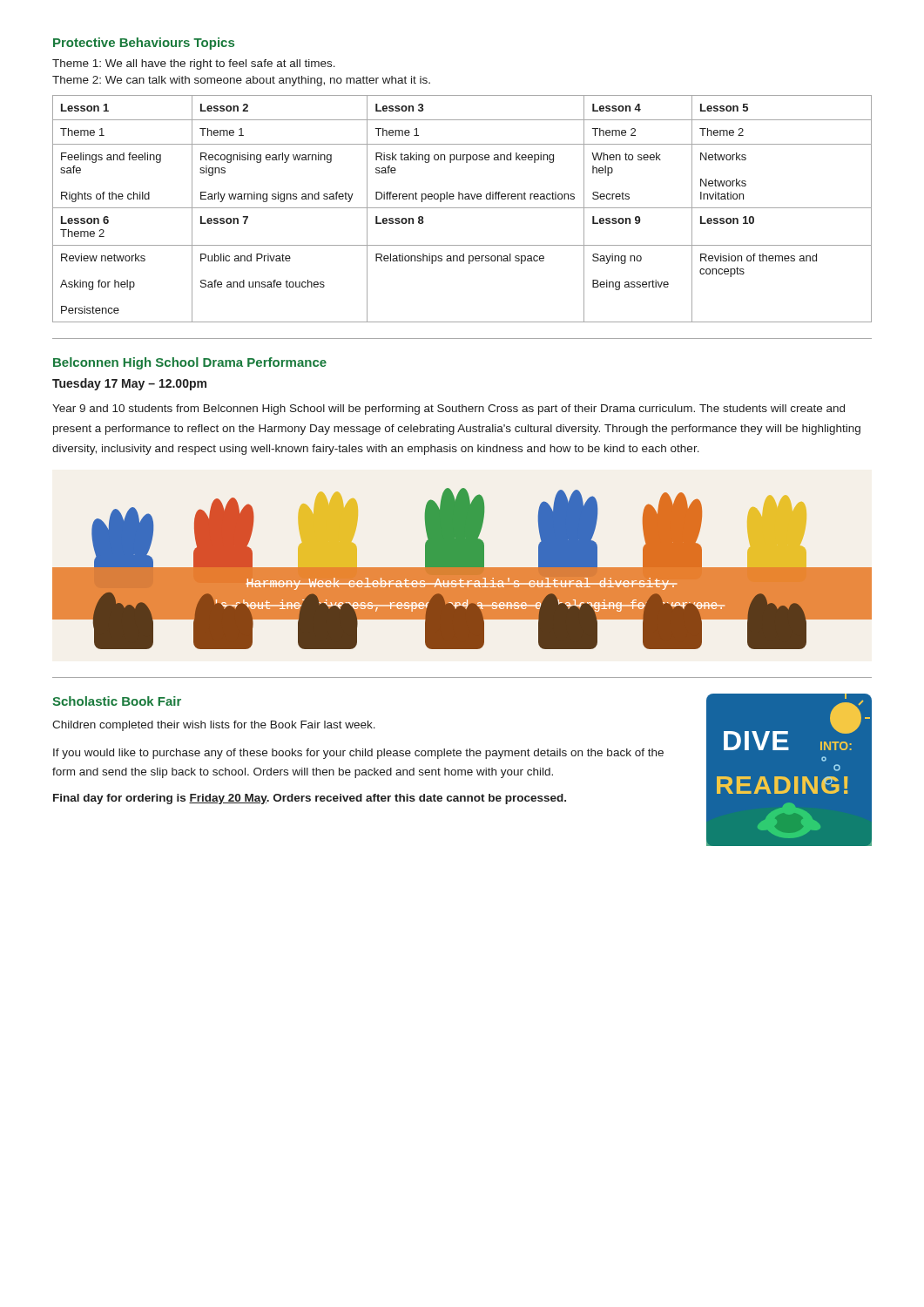Select the text starting "If you would like to"
924x1307 pixels.
[x=358, y=762]
